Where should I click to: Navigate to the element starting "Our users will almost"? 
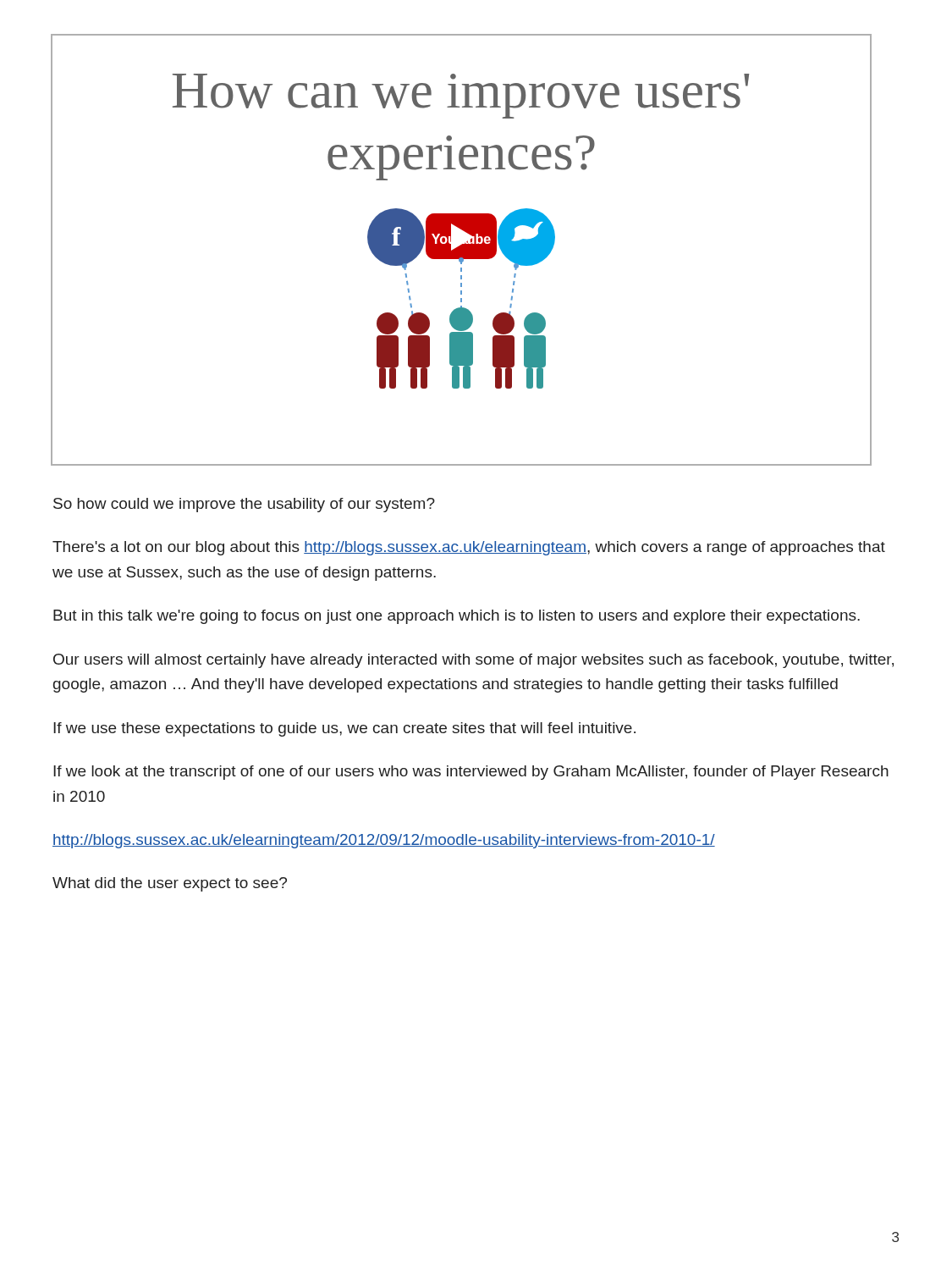[x=474, y=671]
